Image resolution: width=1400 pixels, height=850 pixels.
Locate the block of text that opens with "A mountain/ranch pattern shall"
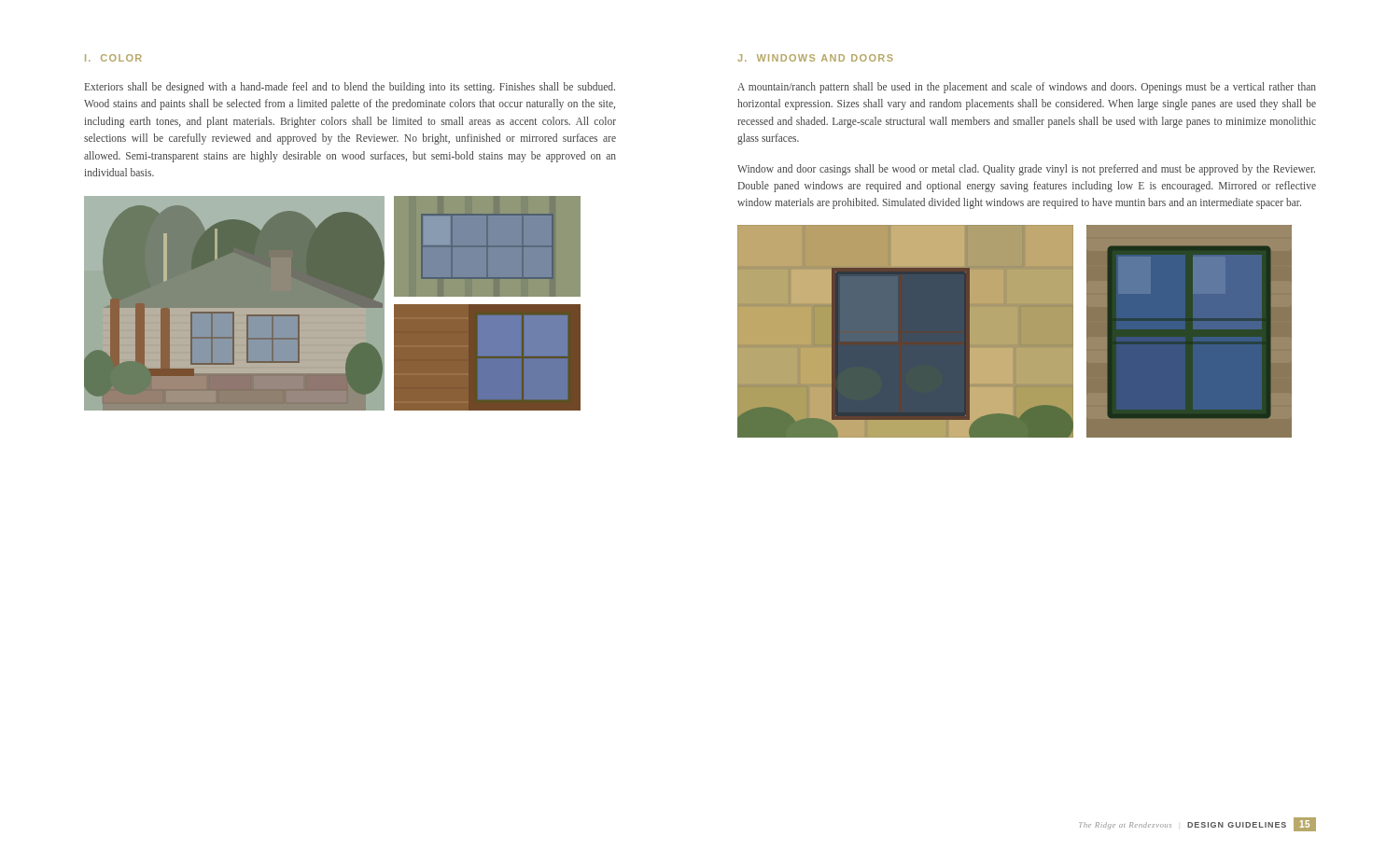pos(1027,112)
